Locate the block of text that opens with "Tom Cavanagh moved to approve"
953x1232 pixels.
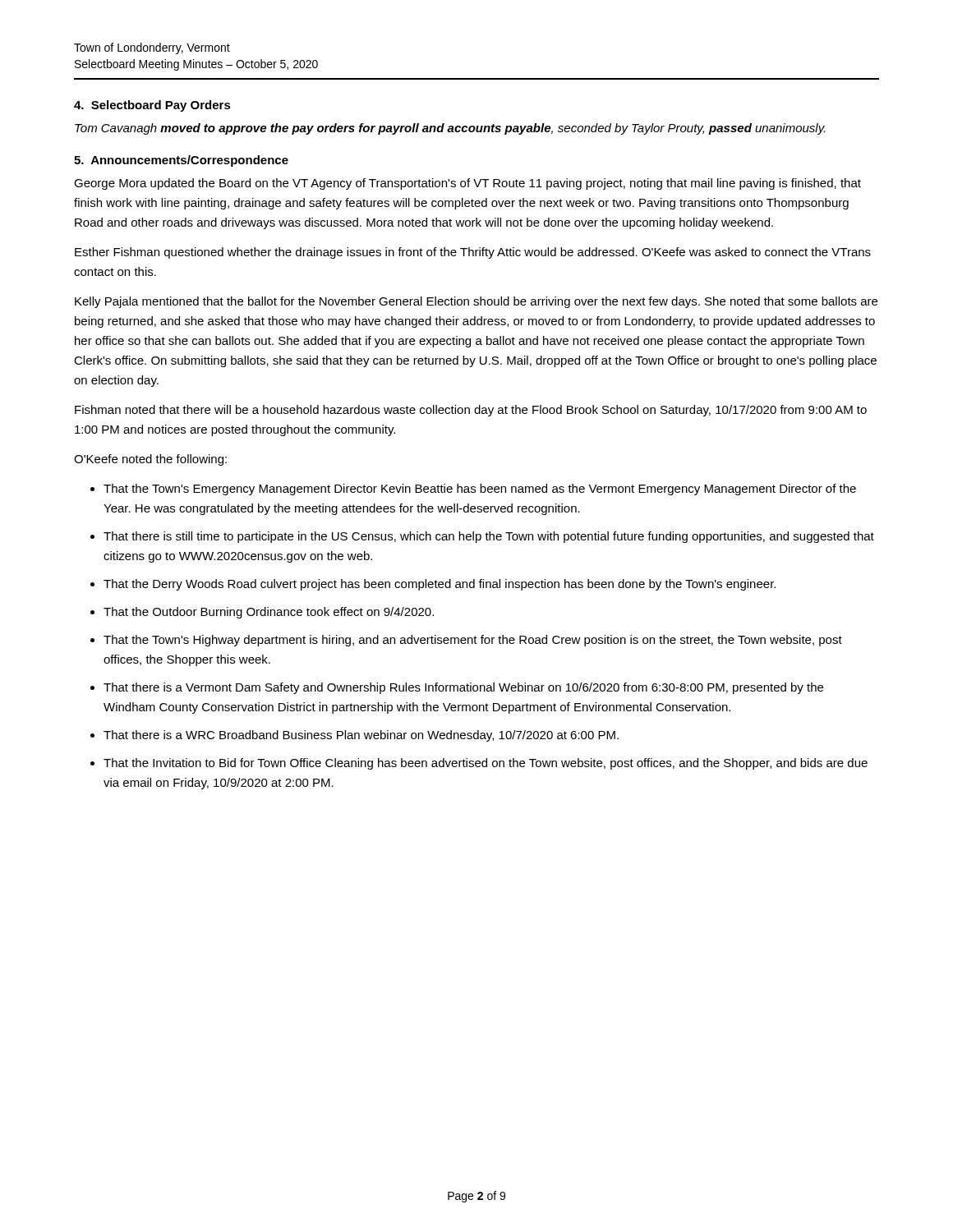coord(450,127)
